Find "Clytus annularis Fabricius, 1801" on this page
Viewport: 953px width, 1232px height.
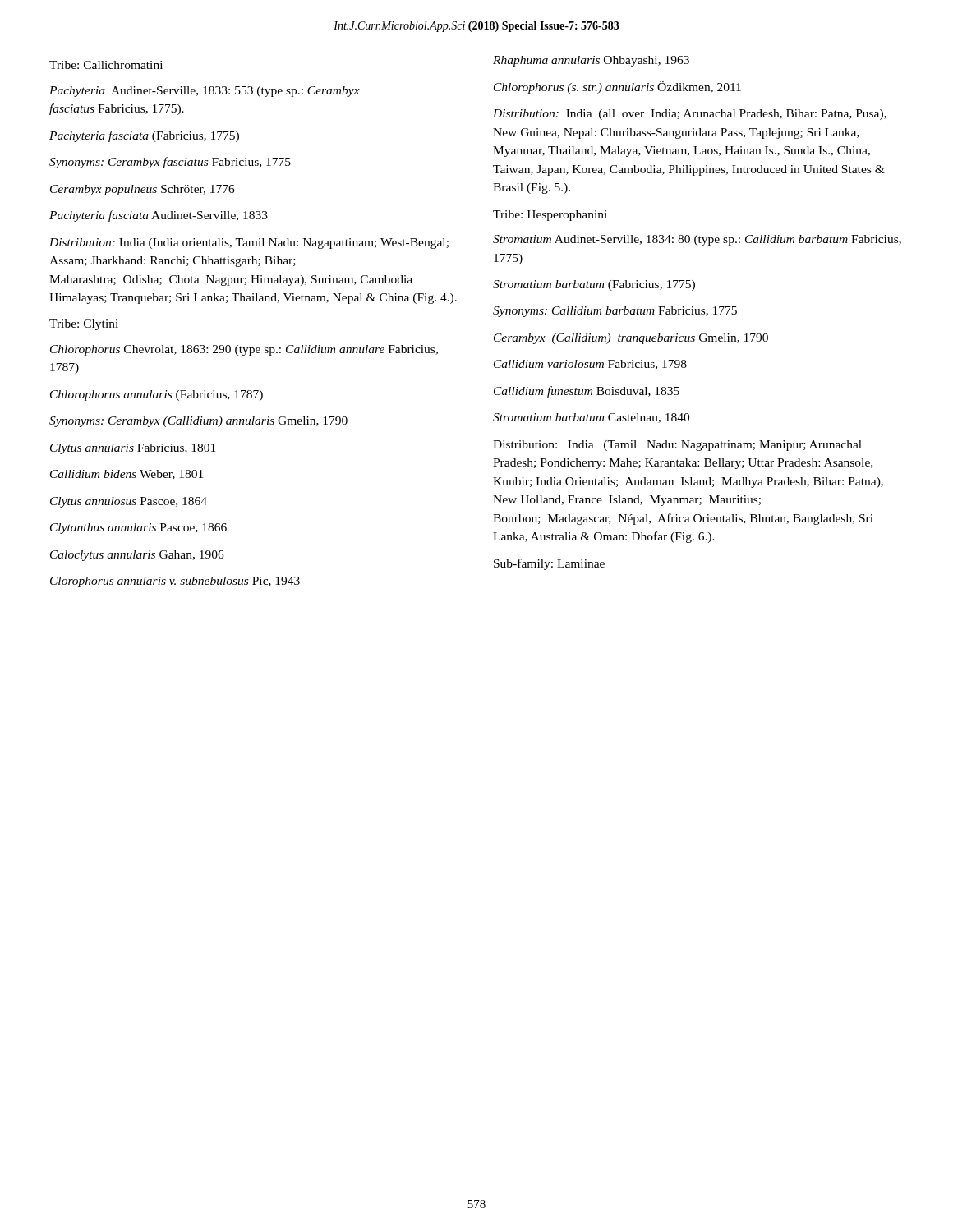coord(133,447)
